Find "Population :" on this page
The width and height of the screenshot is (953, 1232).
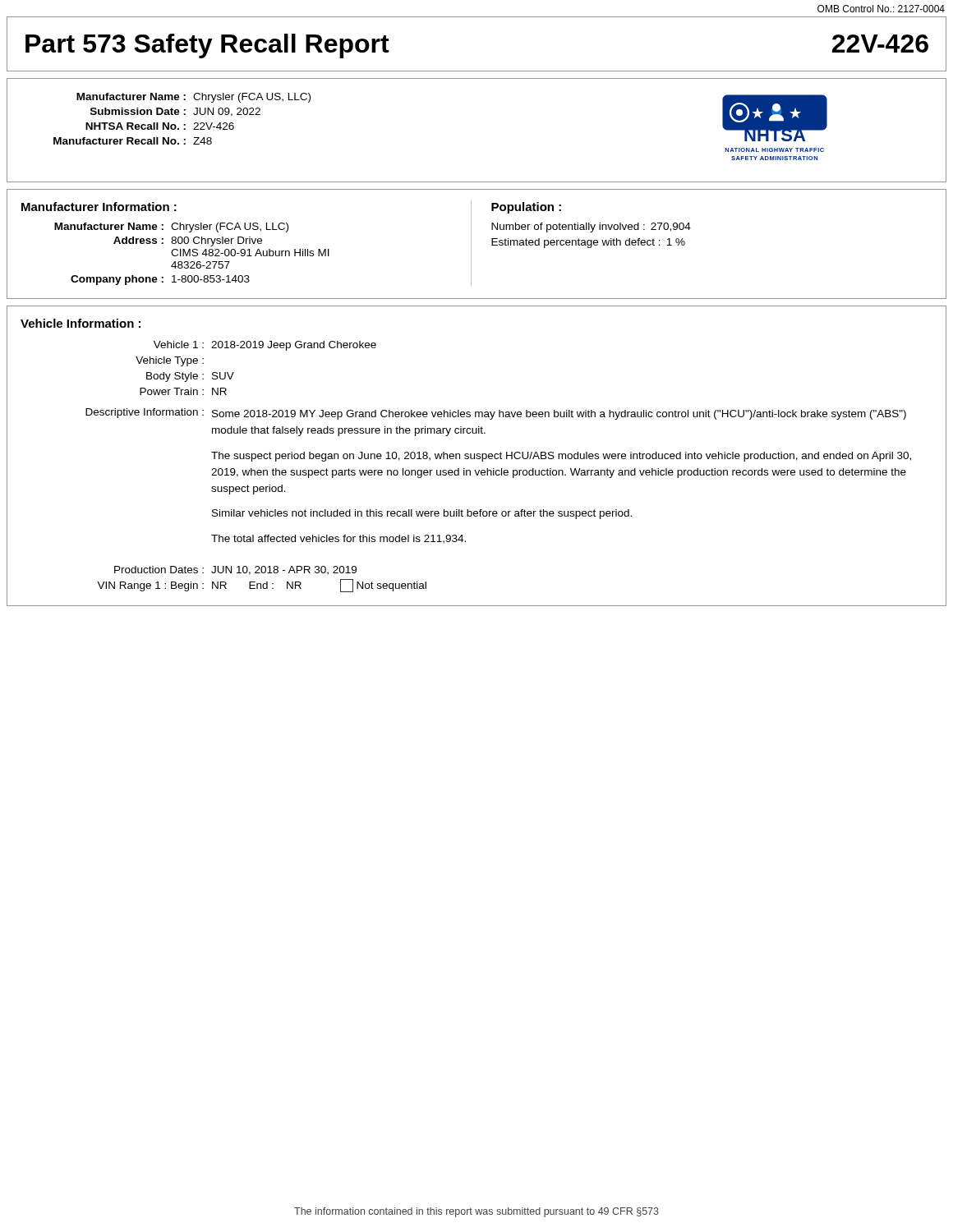tap(526, 207)
